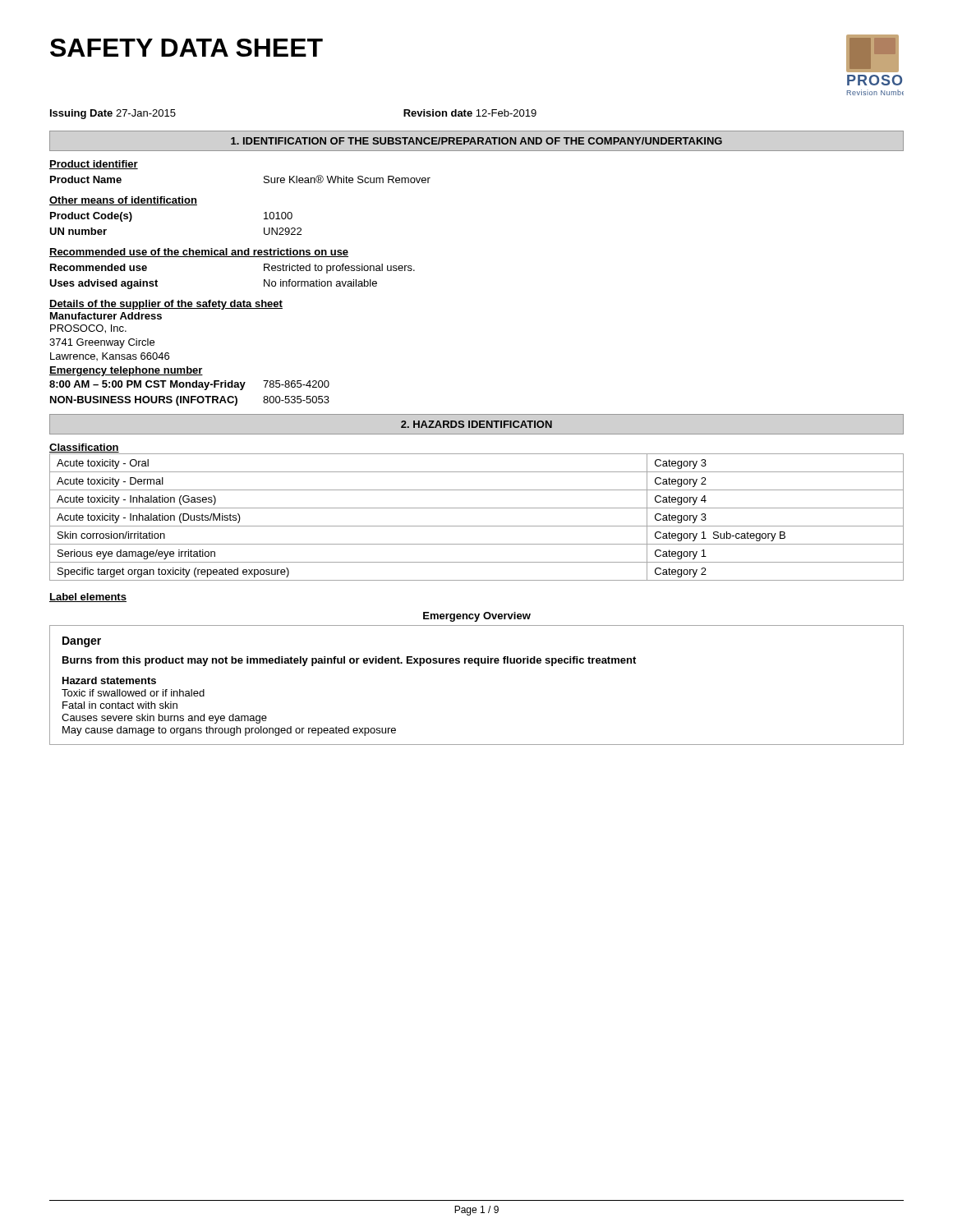The image size is (953, 1232).
Task: Find the region starting "Label elements"
Action: [x=88, y=597]
